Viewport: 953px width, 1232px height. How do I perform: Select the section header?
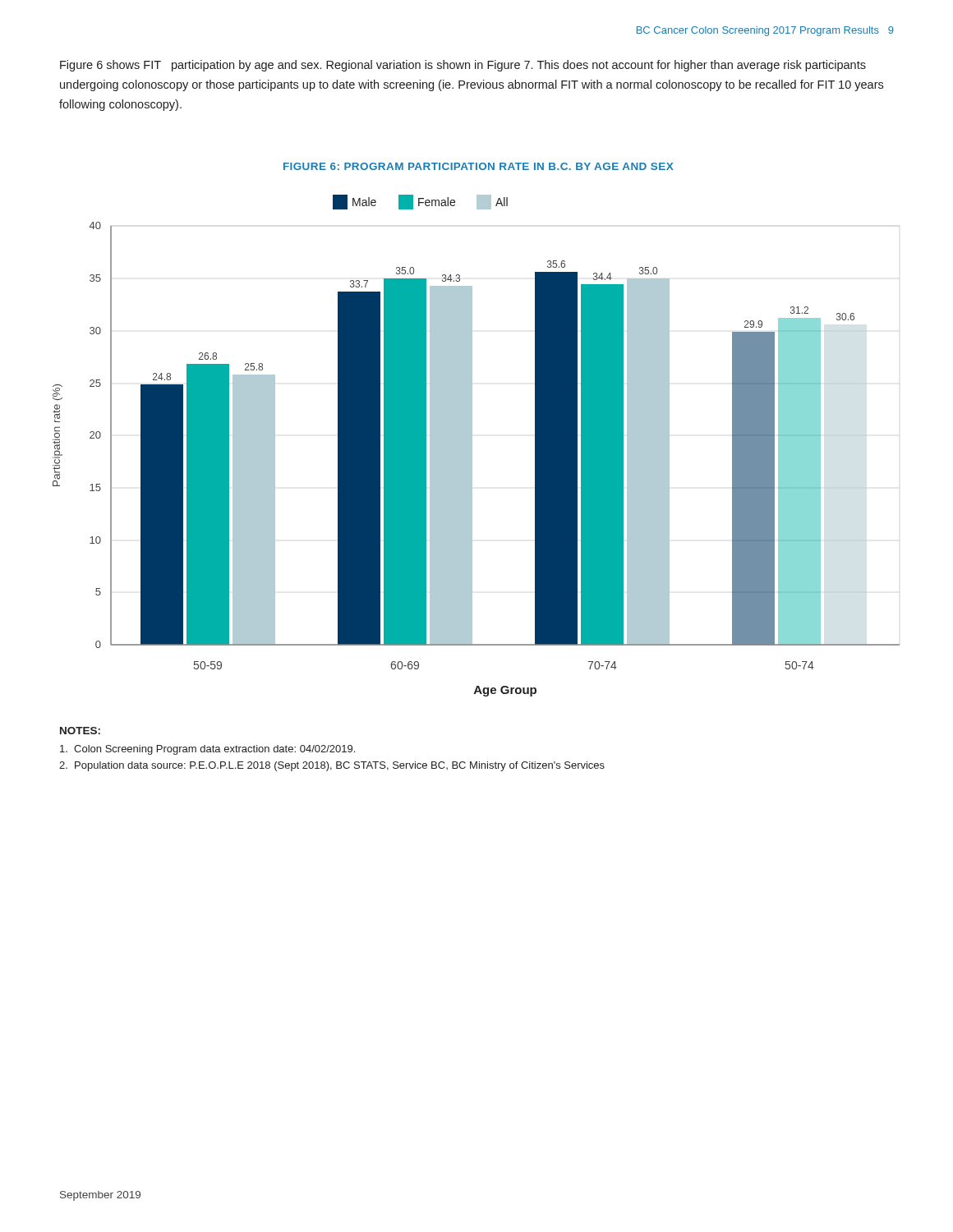tap(80, 731)
